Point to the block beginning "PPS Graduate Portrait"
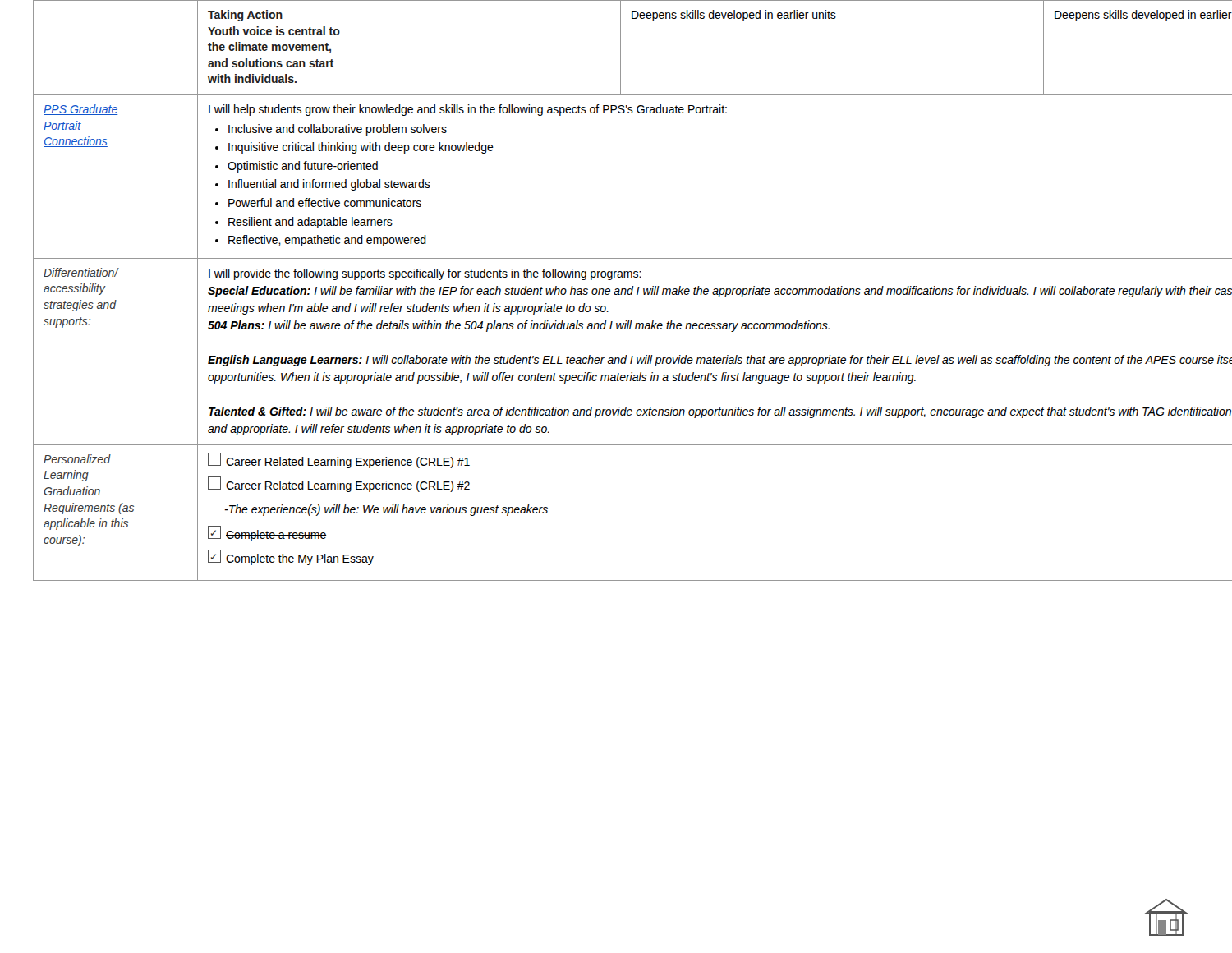1232x953 pixels. coord(81,125)
